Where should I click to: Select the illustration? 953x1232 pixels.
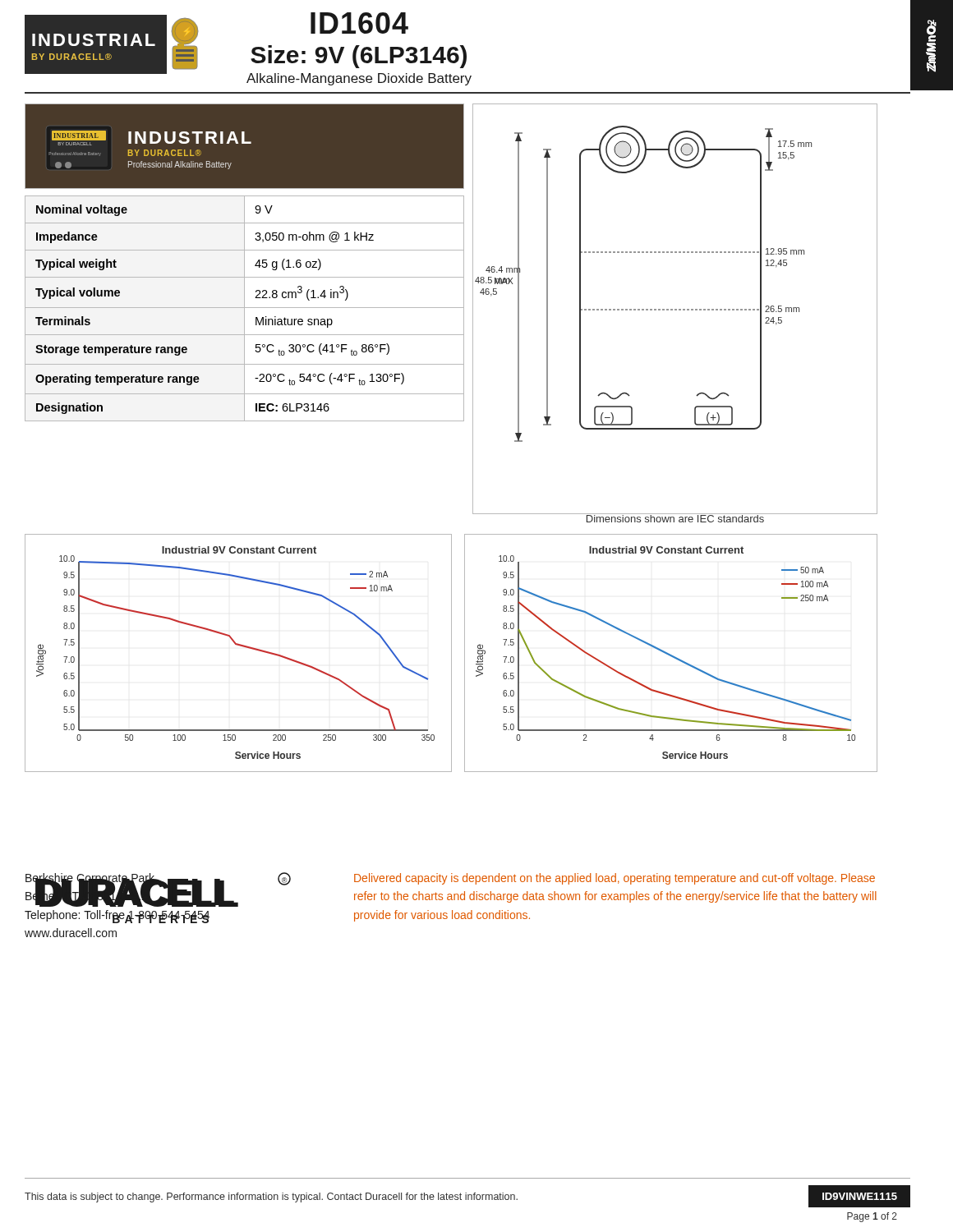[x=244, y=146]
